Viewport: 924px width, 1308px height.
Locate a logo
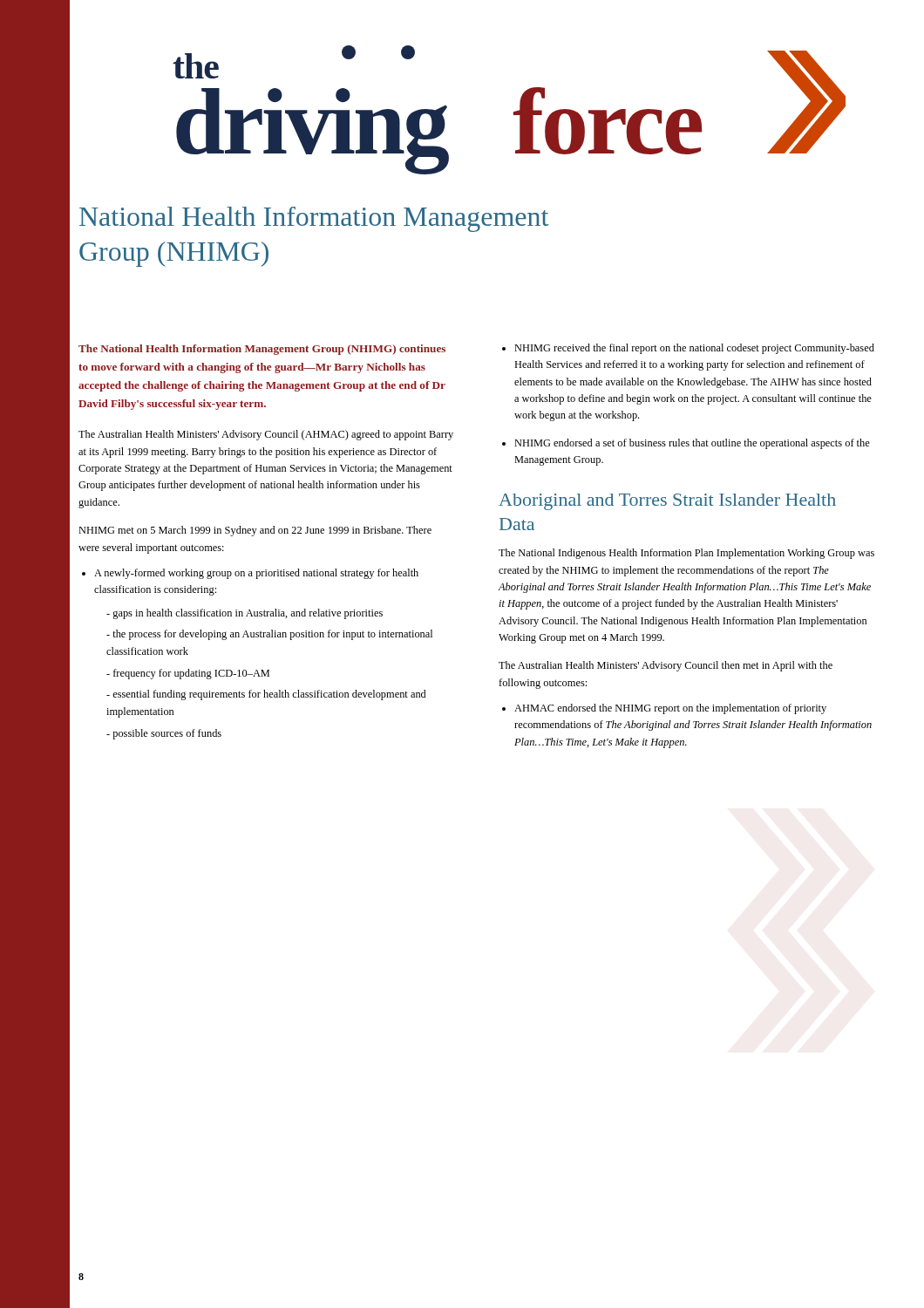(471, 103)
